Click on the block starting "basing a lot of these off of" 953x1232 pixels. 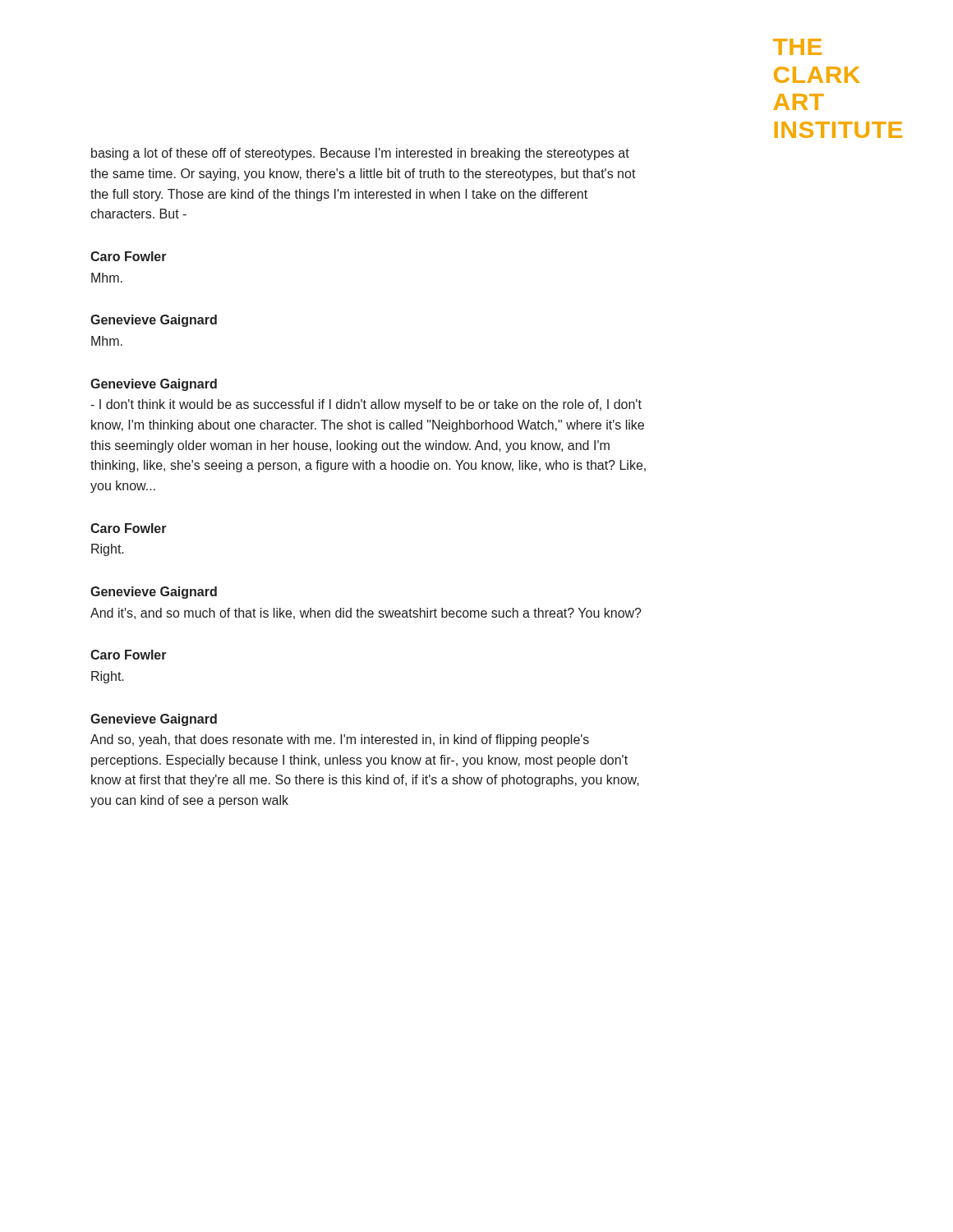[363, 184]
